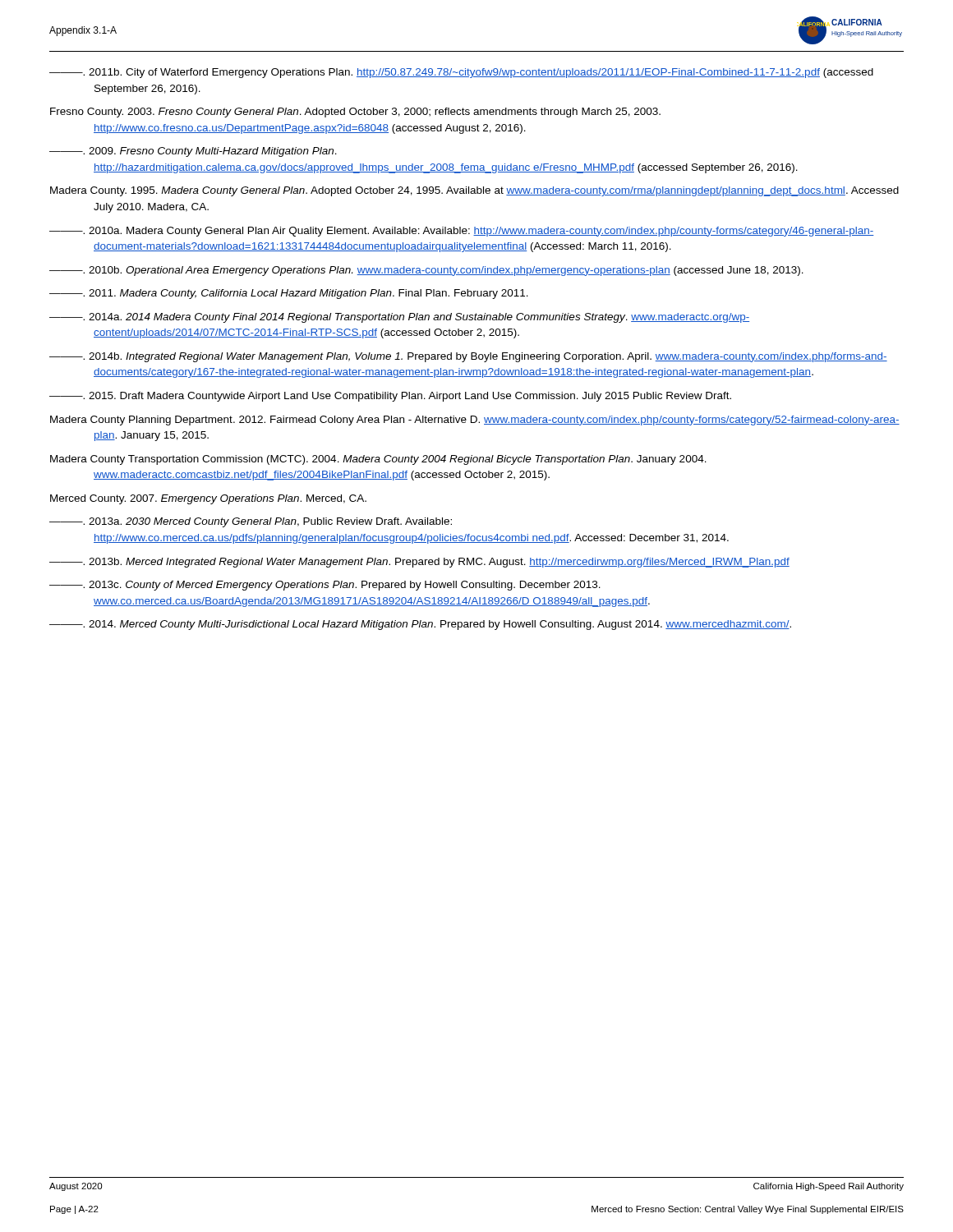The height and width of the screenshot is (1232, 953).
Task: Find the block on this page that starts "———. 2014b. Integrated"
Action: [468, 364]
